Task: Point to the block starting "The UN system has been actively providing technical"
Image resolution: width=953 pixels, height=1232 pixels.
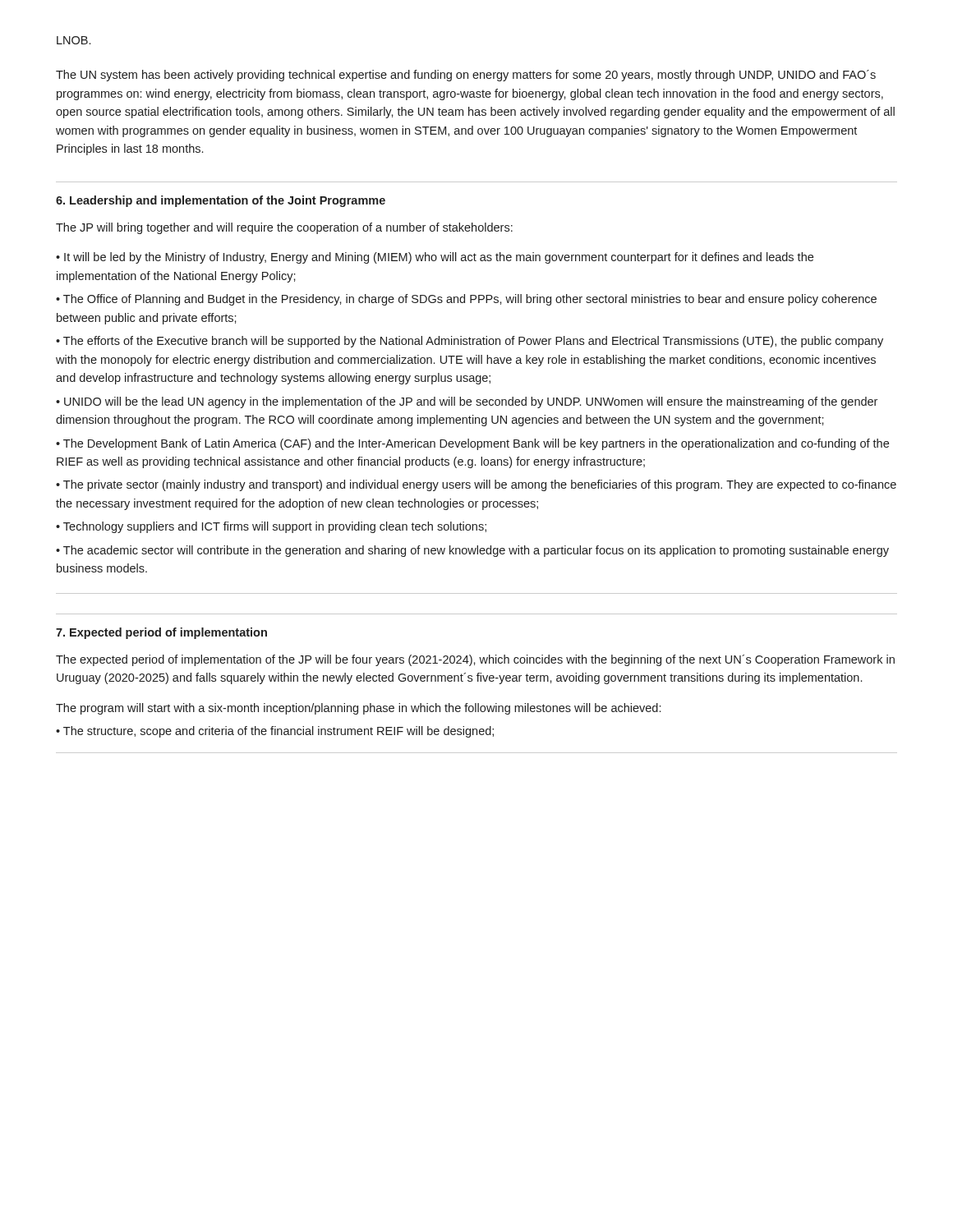Action: tap(476, 112)
